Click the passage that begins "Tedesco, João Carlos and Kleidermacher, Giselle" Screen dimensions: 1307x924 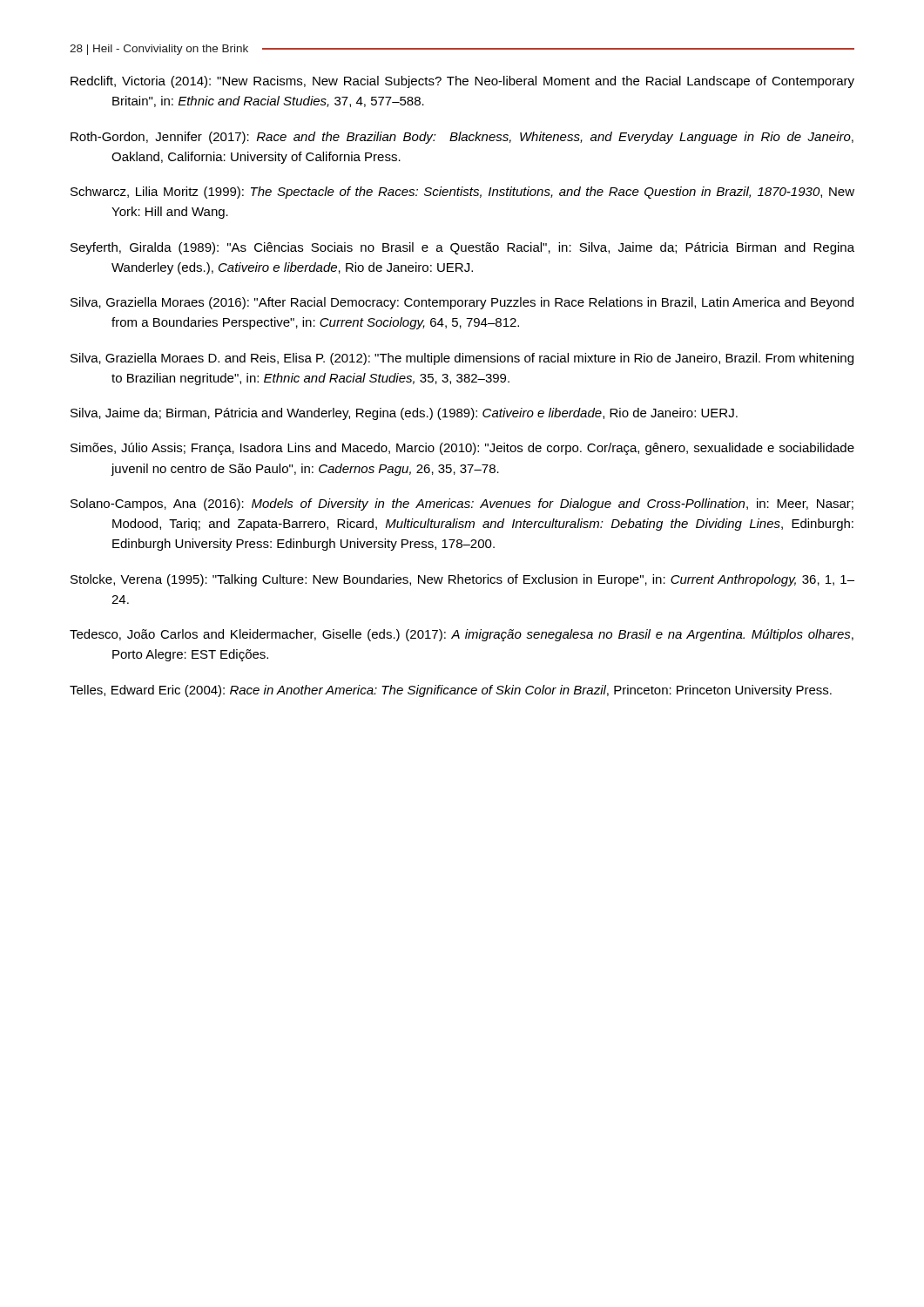click(x=462, y=644)
